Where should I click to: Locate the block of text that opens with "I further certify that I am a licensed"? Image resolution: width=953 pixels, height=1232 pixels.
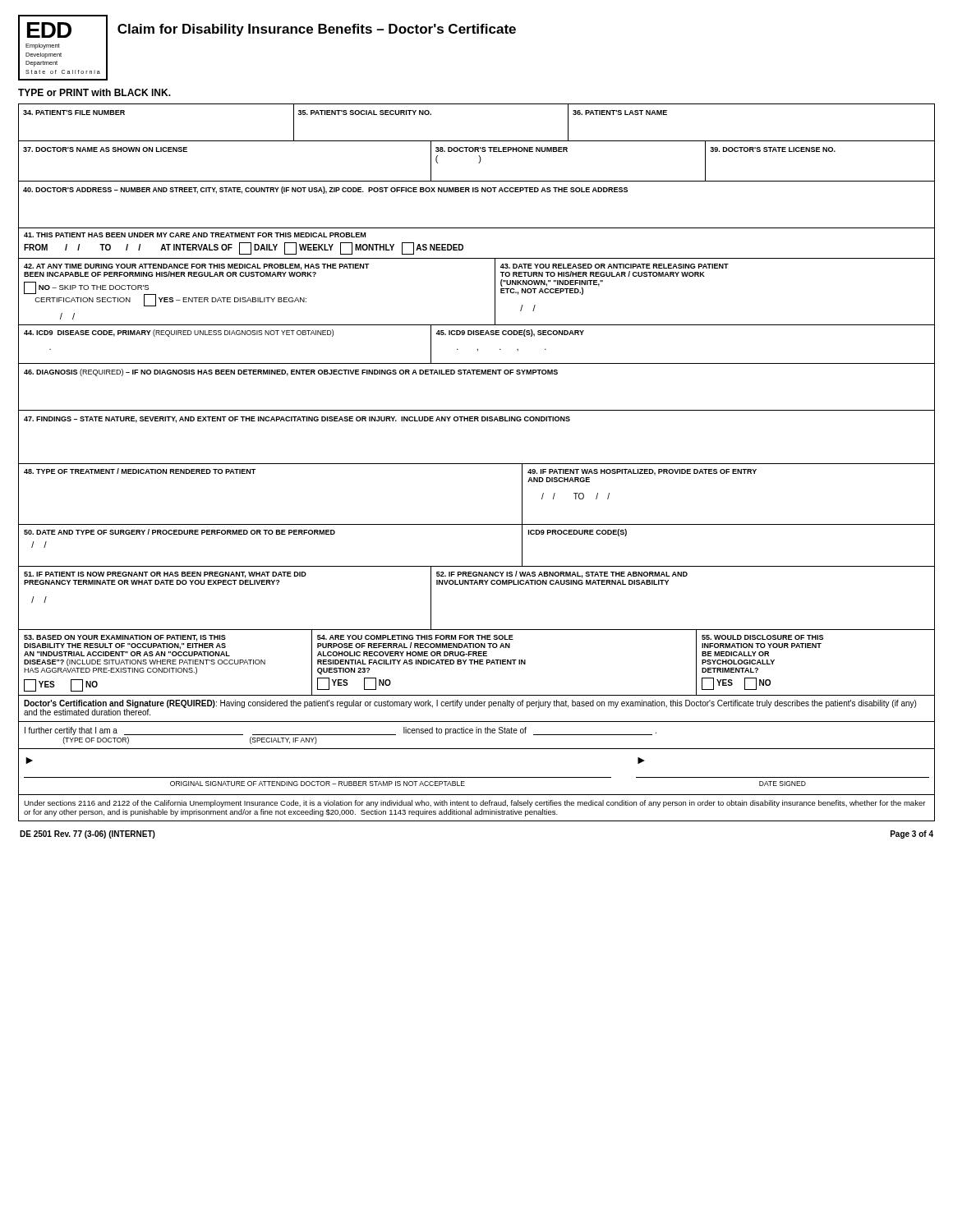476,735
